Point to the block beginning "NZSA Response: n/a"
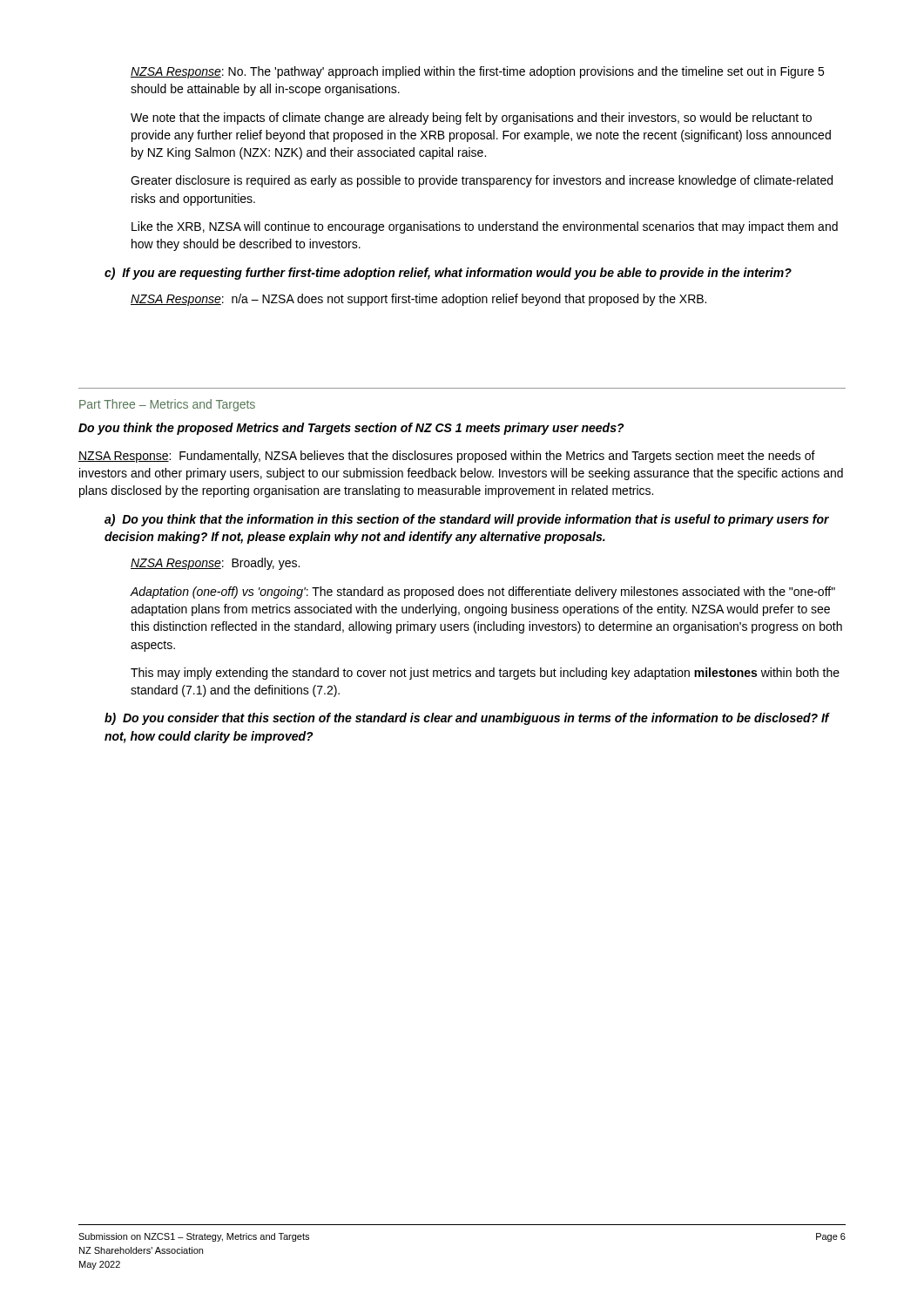Viewport: 924px width, 1307px height. [x=488, y=299]
